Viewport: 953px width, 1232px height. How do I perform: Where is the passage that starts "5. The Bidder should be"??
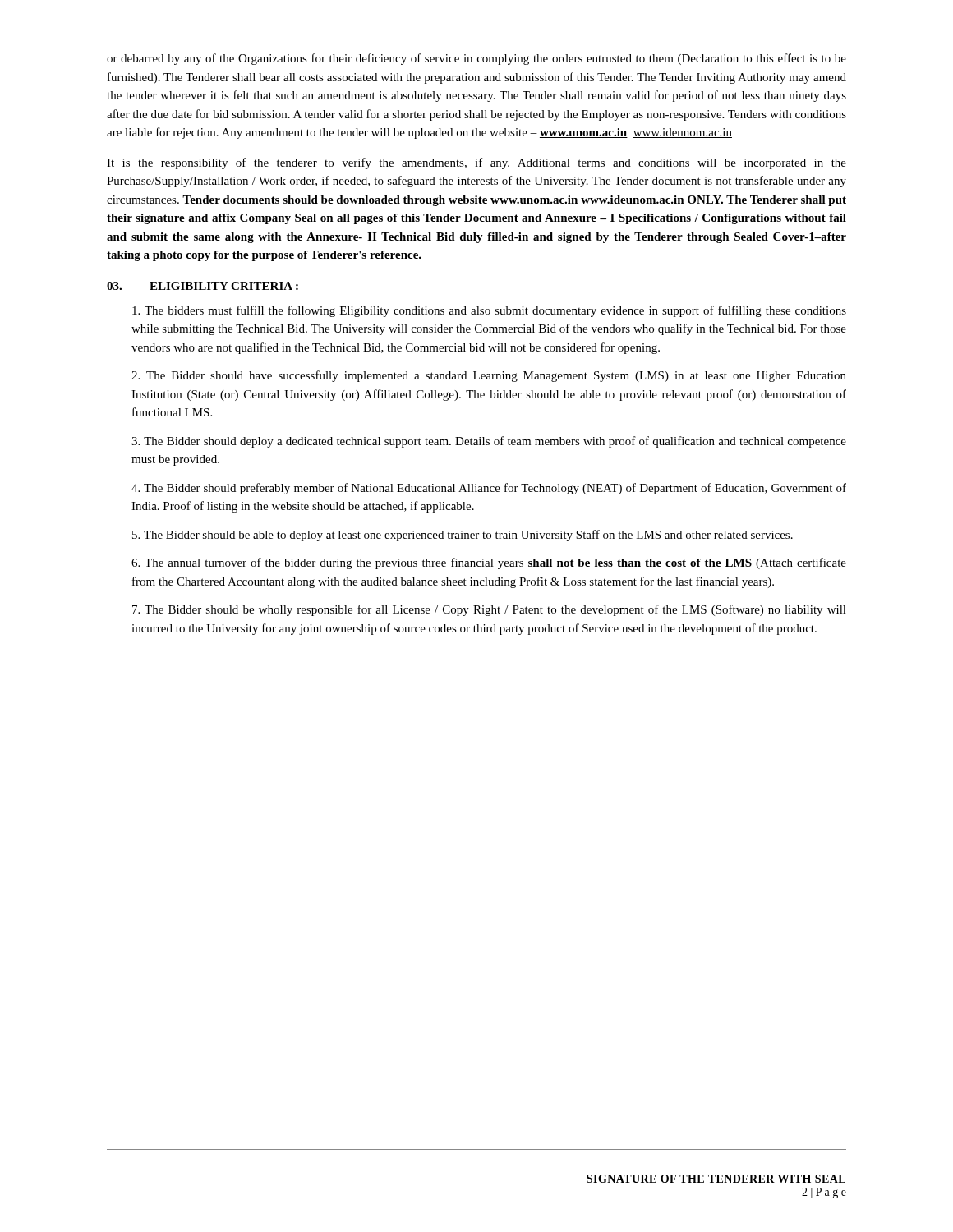click(x=462, y=534)
